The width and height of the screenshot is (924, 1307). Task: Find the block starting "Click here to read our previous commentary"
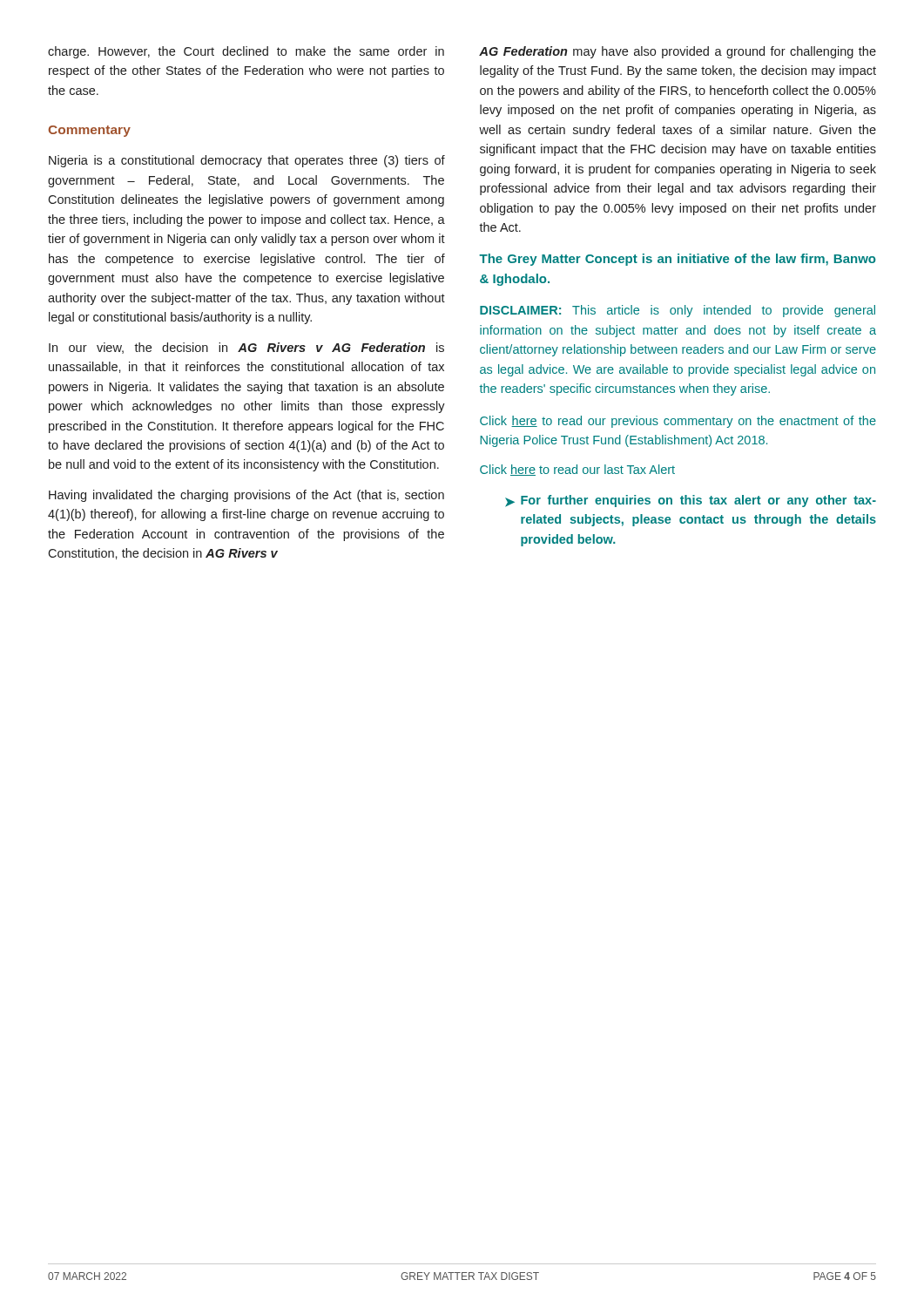[x=678, y=430]
